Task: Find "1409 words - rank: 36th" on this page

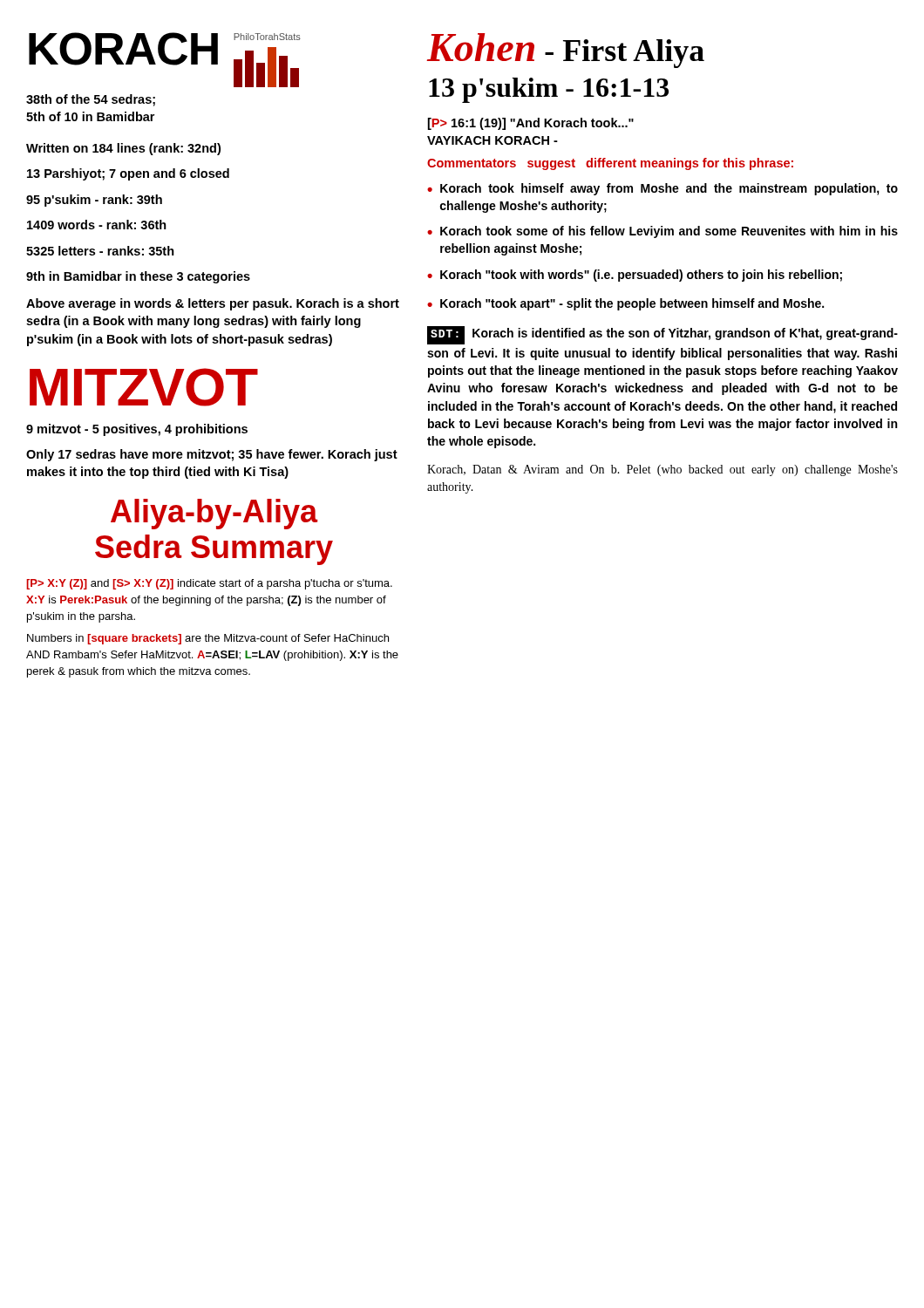Action: 96,225
